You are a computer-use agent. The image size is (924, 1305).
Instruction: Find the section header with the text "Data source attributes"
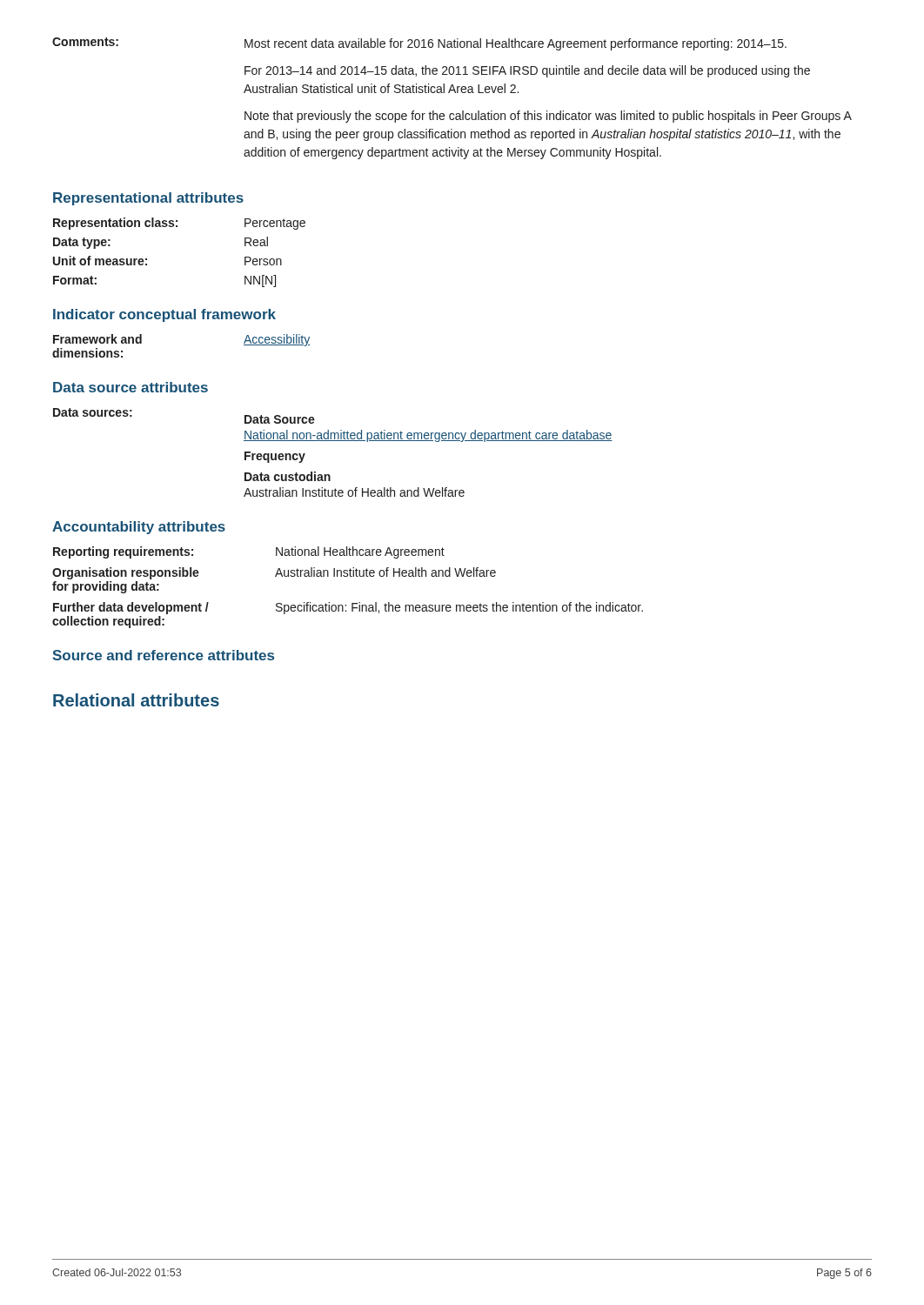tap(130, 388)
